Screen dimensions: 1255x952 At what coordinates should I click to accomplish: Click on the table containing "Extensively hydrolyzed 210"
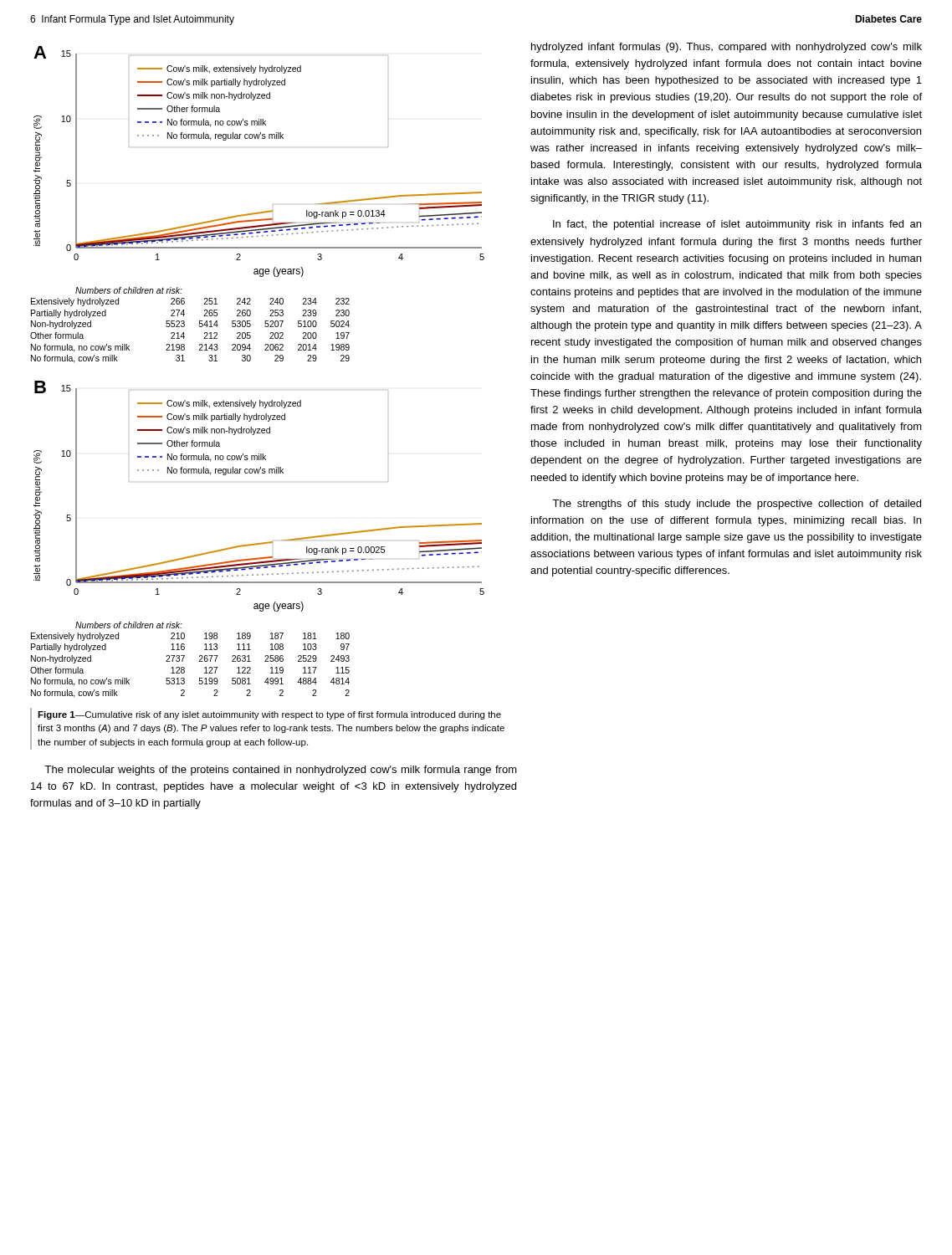point(193,665)
